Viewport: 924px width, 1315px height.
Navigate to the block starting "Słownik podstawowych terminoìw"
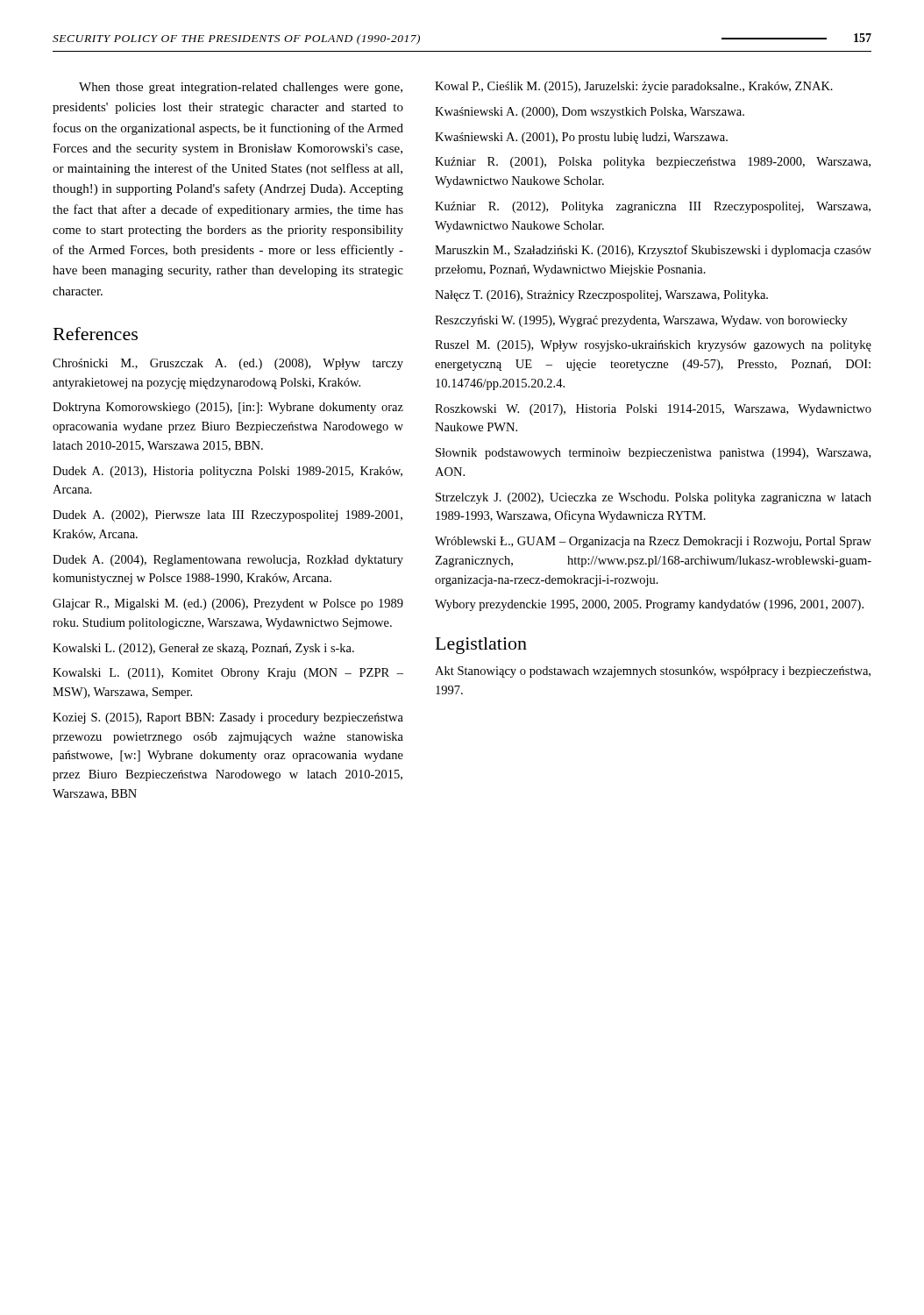coord(653,462)
